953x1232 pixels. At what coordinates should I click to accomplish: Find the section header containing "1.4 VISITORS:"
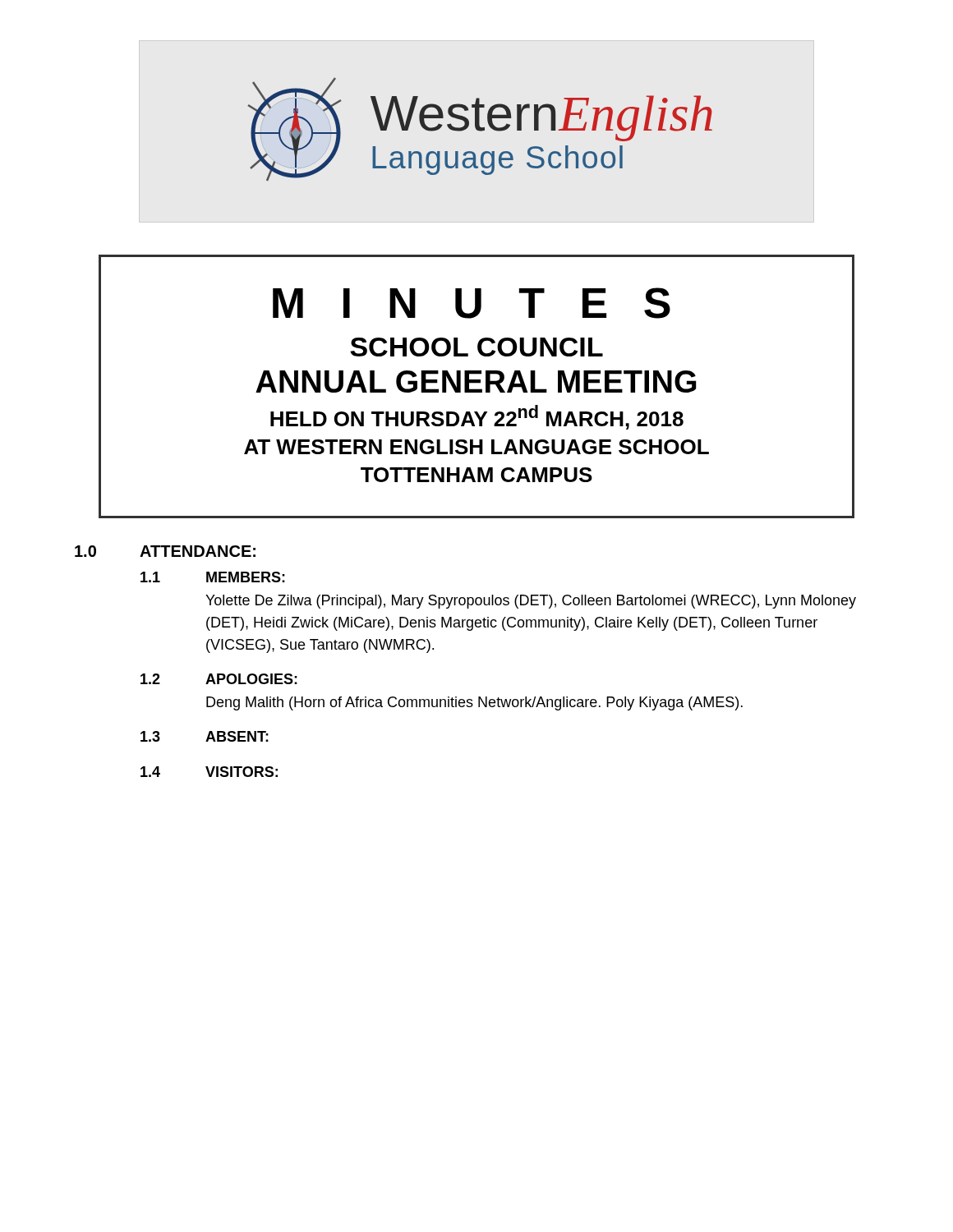click(x=209, y=772)
